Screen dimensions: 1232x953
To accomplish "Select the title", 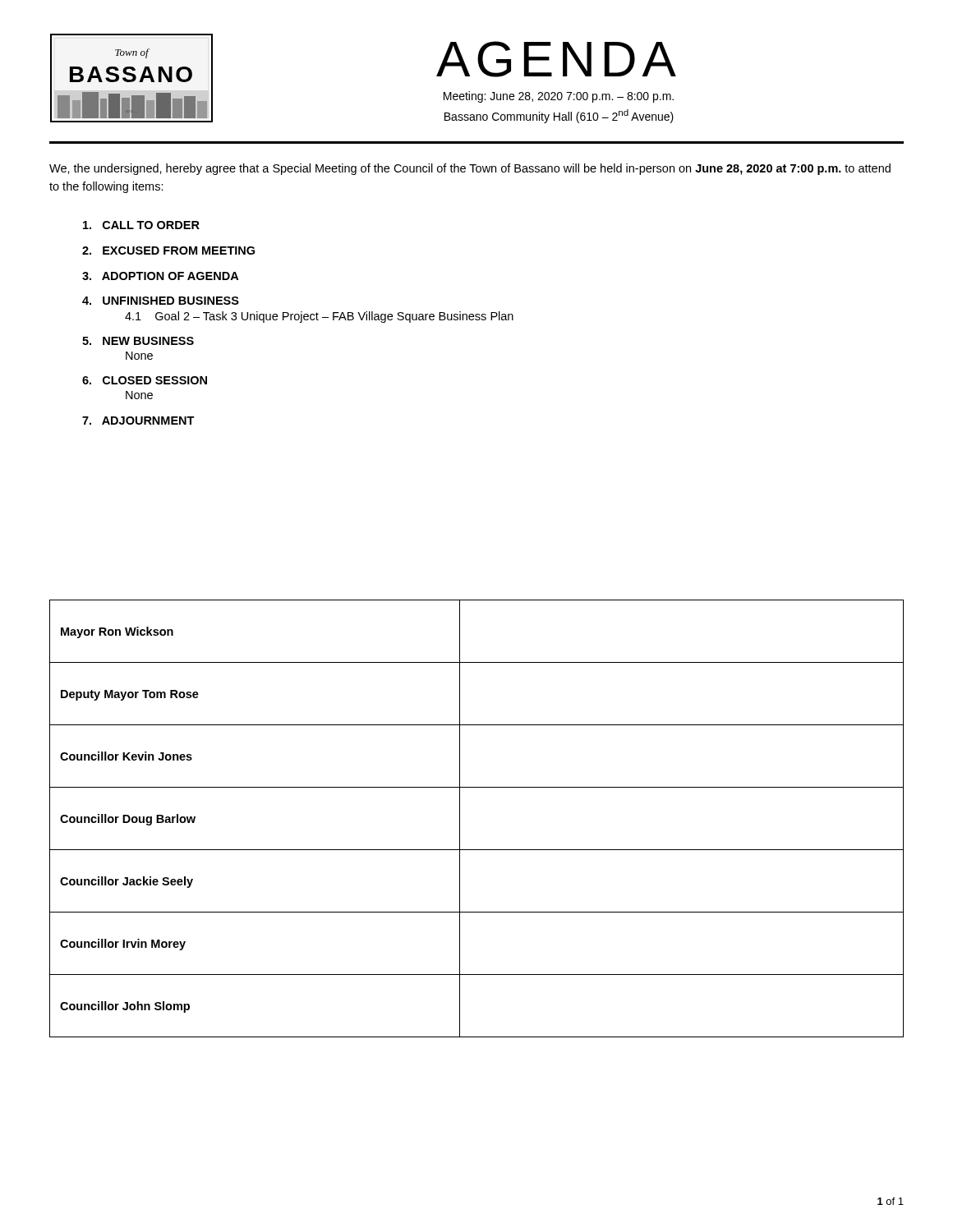I will (x=559, y=59).
